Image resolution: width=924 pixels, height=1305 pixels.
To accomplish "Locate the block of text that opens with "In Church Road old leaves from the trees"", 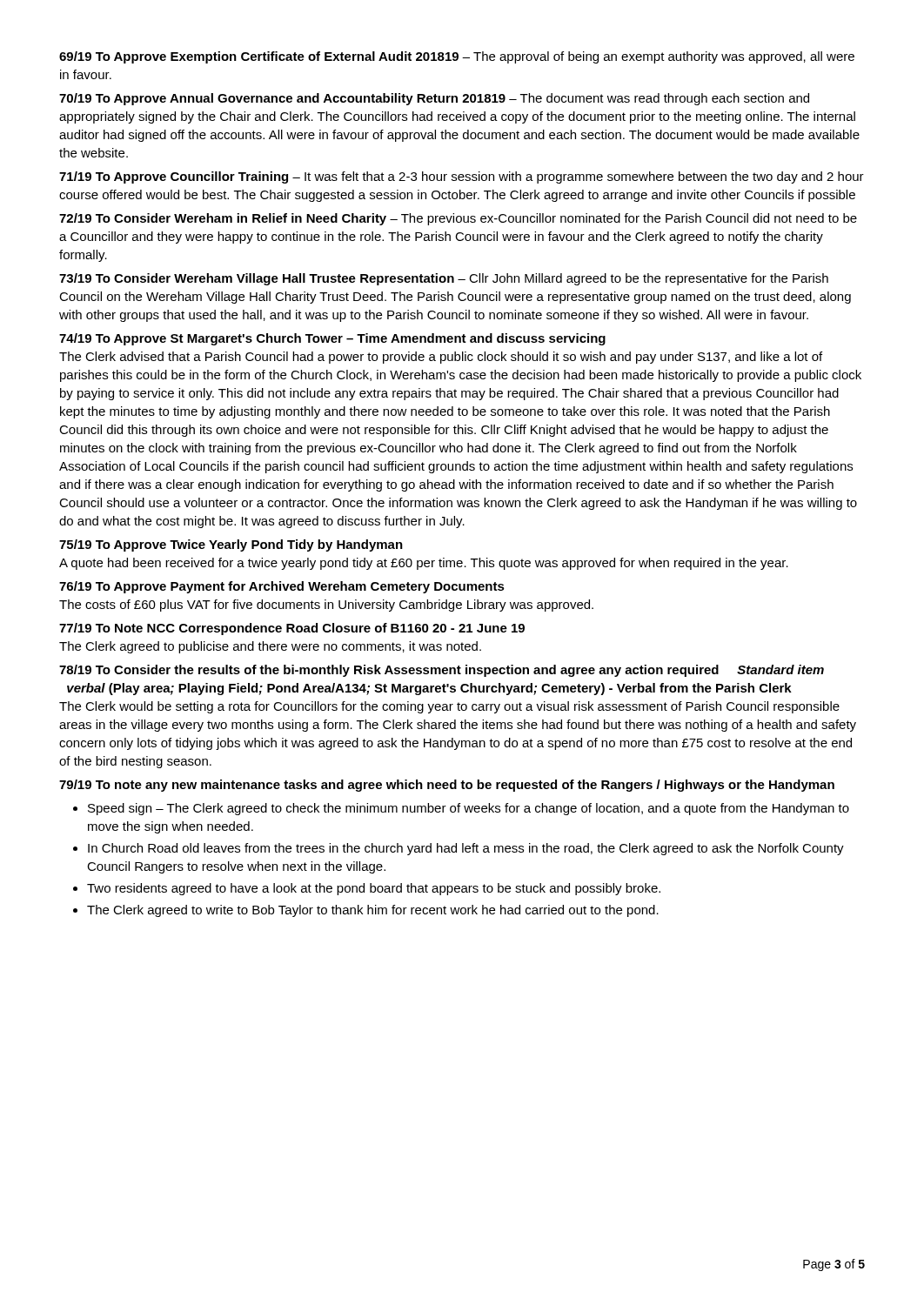I will click(x=465, y=857).
